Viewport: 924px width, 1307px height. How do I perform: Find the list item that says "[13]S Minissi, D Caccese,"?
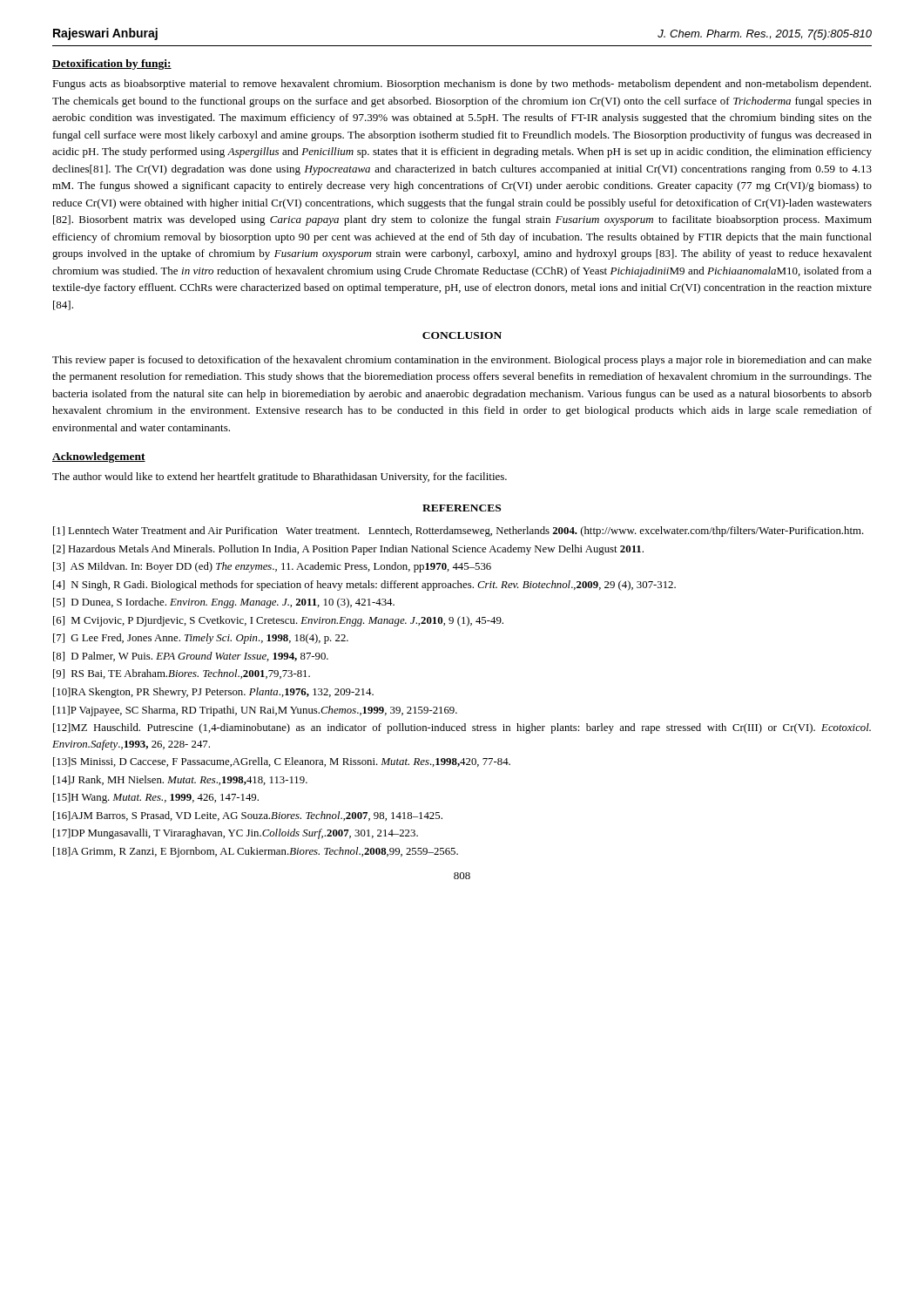(x=282, y=762)
